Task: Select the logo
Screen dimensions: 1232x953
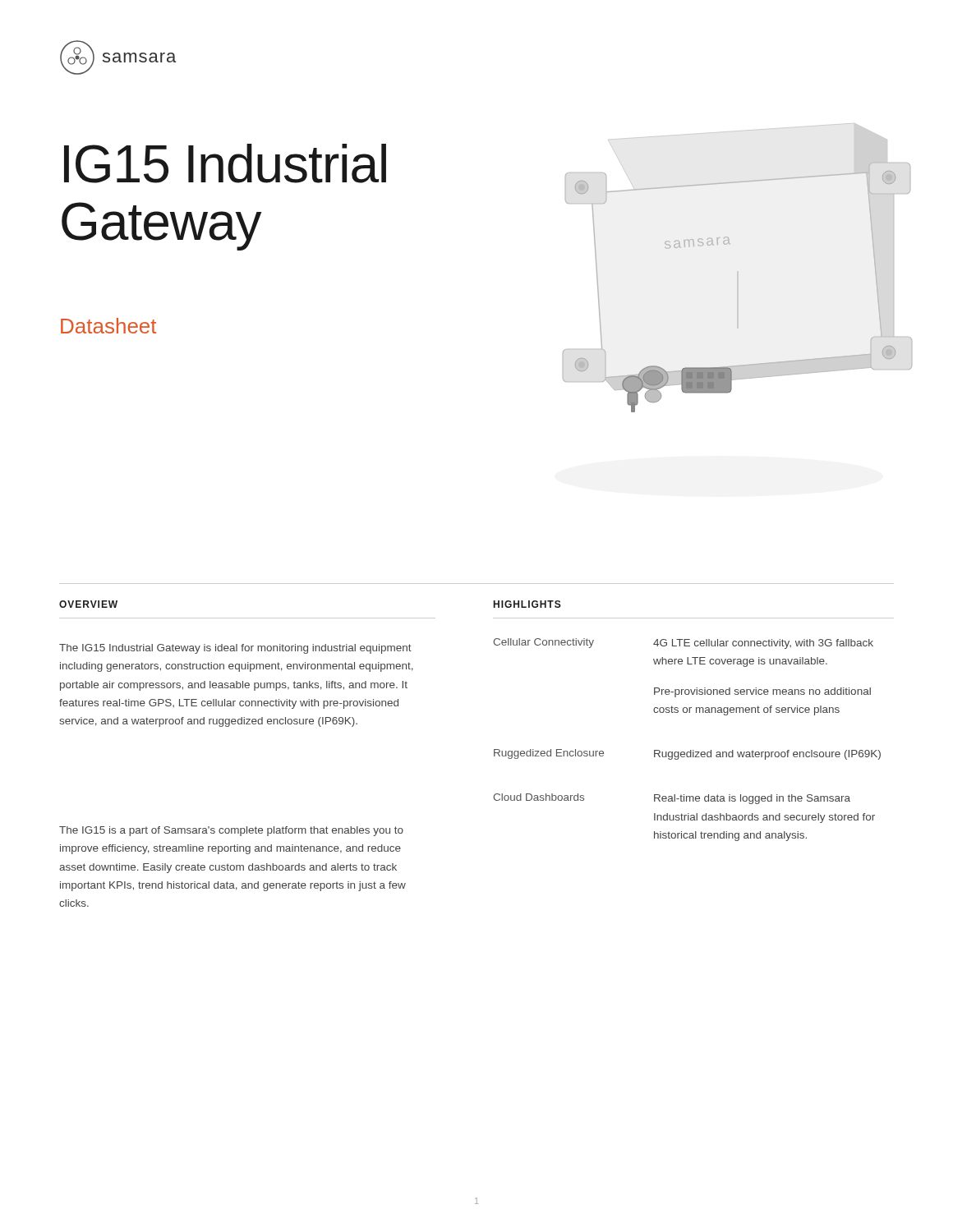Action: click(x=133, y=59)
